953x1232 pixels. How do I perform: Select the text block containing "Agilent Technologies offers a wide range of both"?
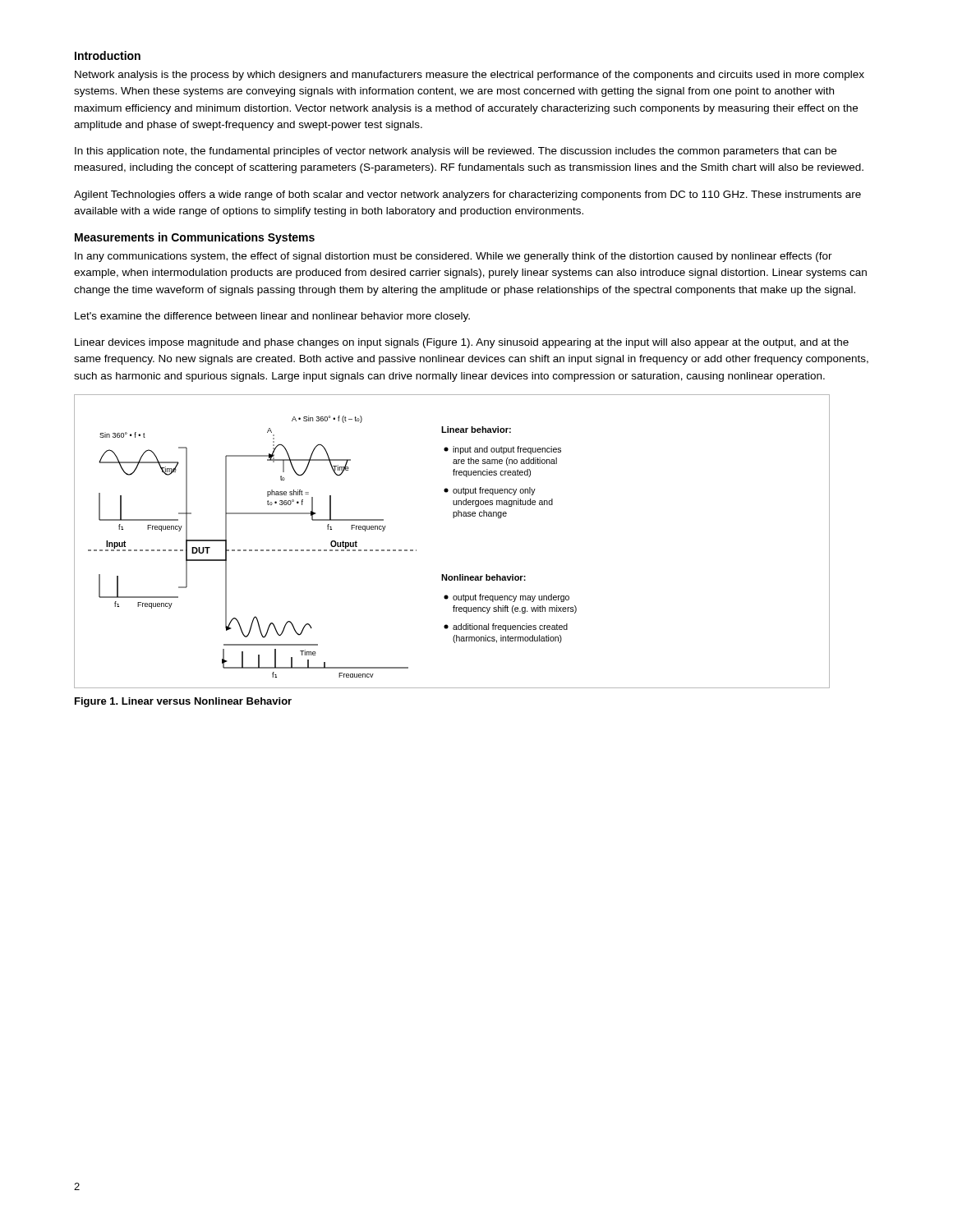click(468, 202)
